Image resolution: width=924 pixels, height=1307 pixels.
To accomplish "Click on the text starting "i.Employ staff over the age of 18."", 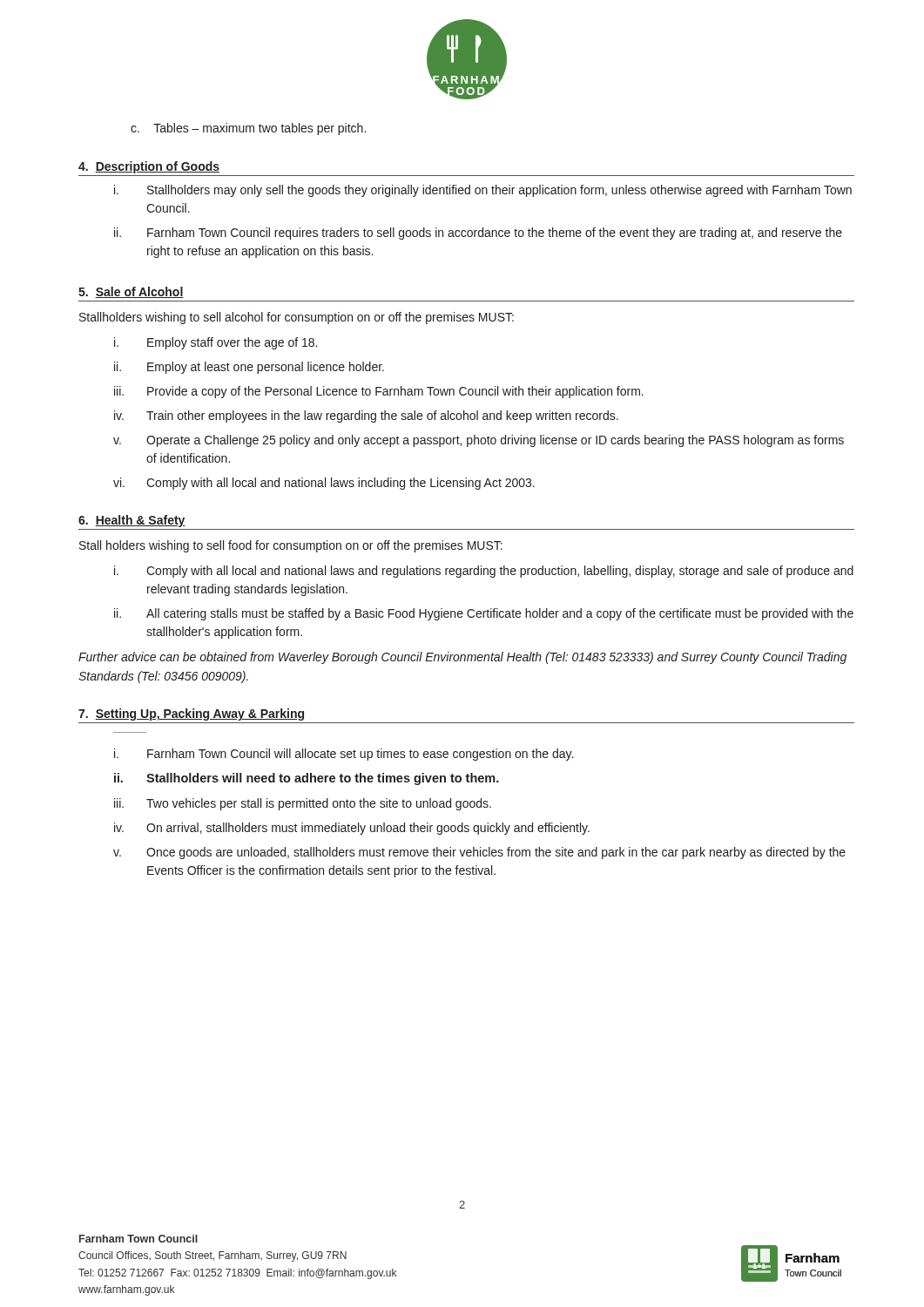I will click(x=216, y=343).
